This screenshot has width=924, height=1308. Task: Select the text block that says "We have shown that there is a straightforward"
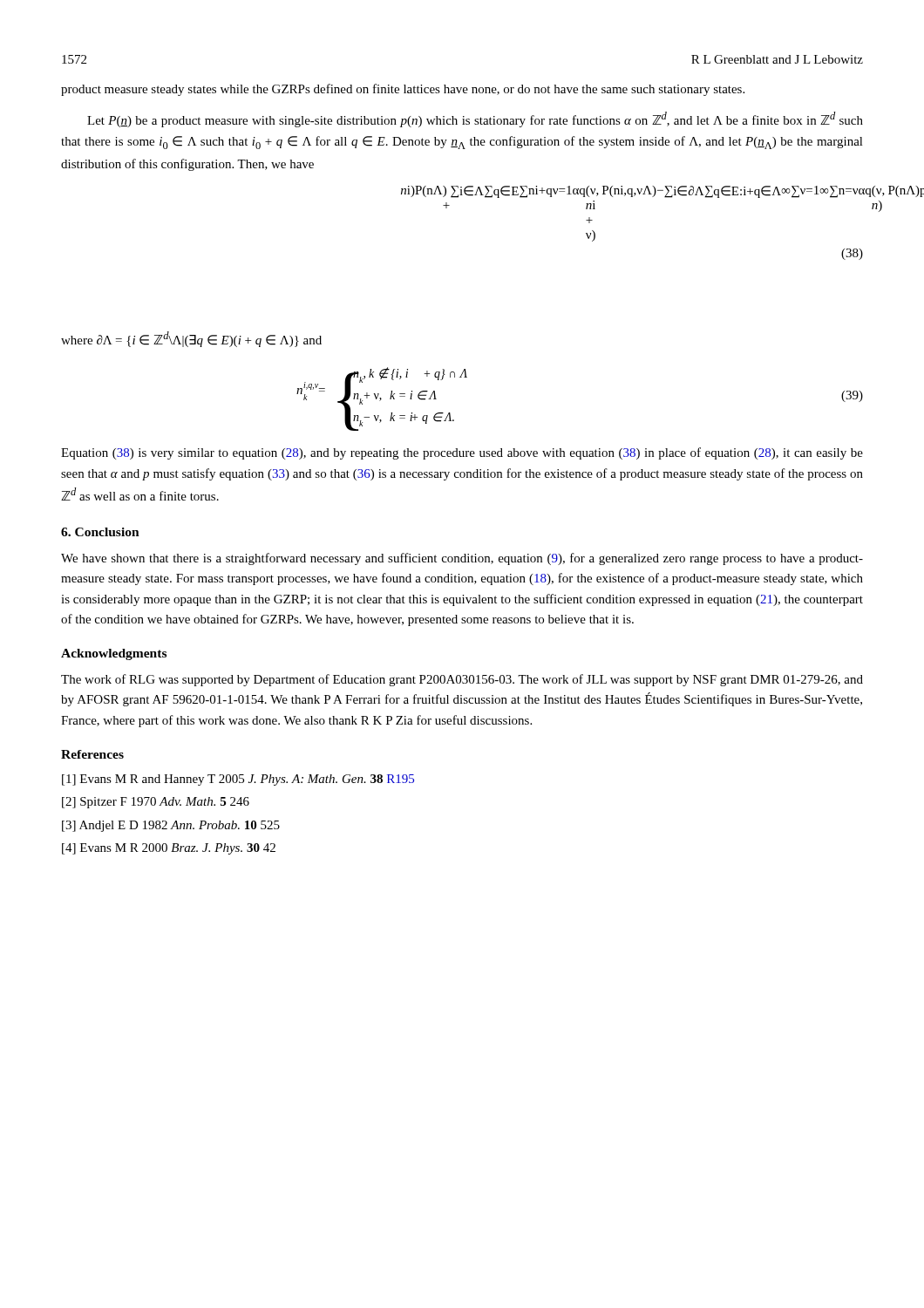tap(462, 589)
